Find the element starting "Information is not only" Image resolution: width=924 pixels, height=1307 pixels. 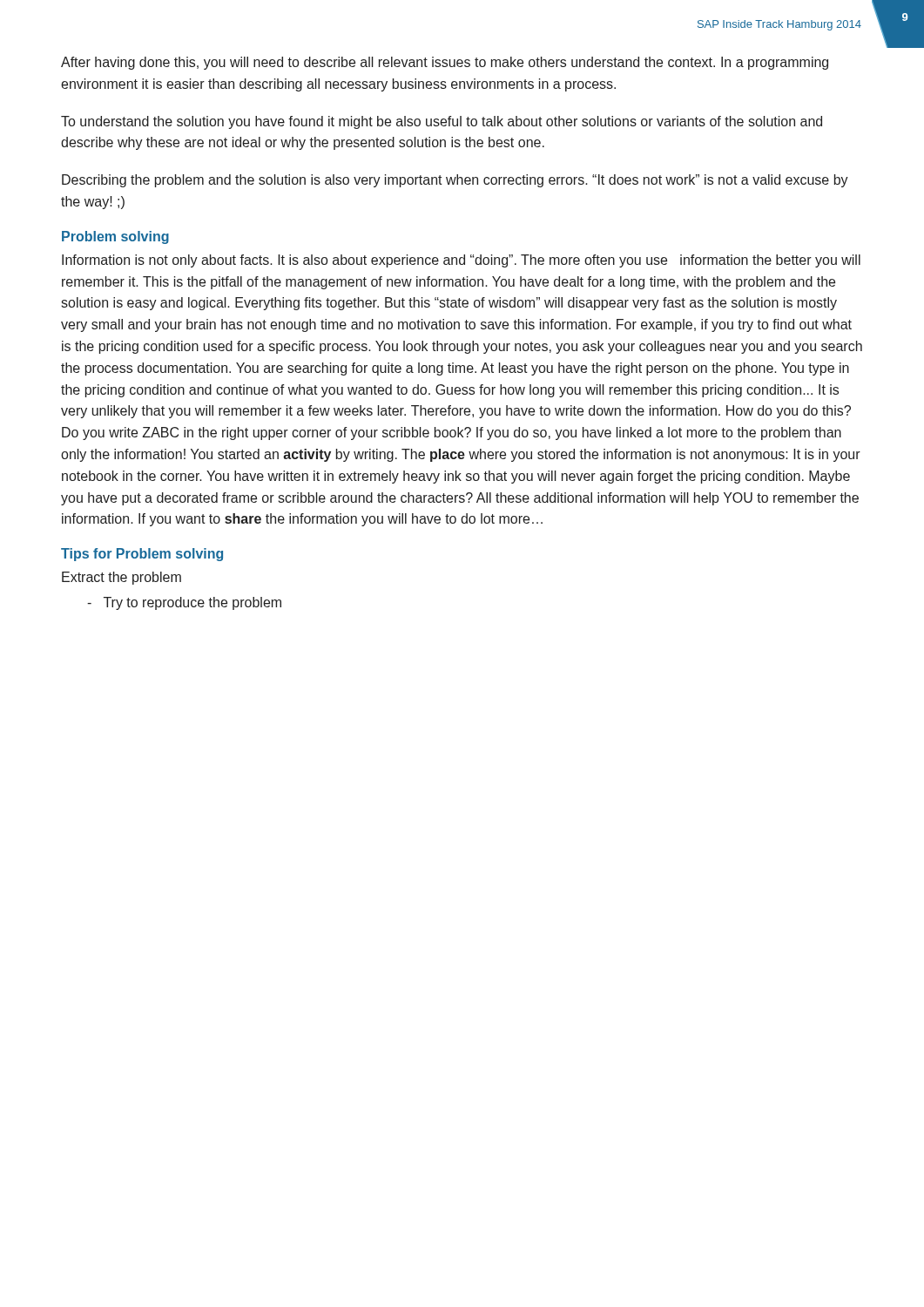click(462, 390)
